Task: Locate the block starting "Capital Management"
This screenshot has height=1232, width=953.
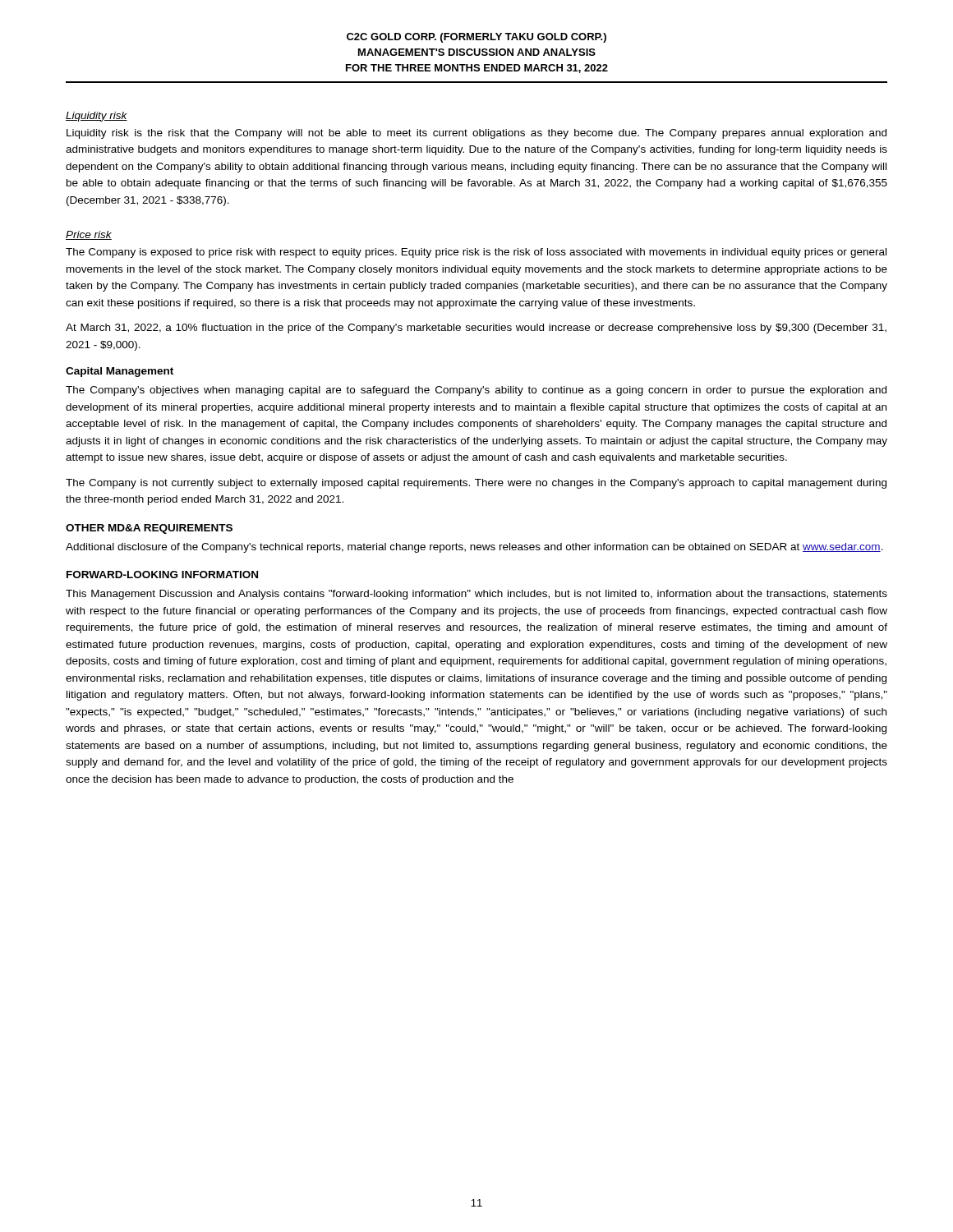Action: (x=120, y=372)
